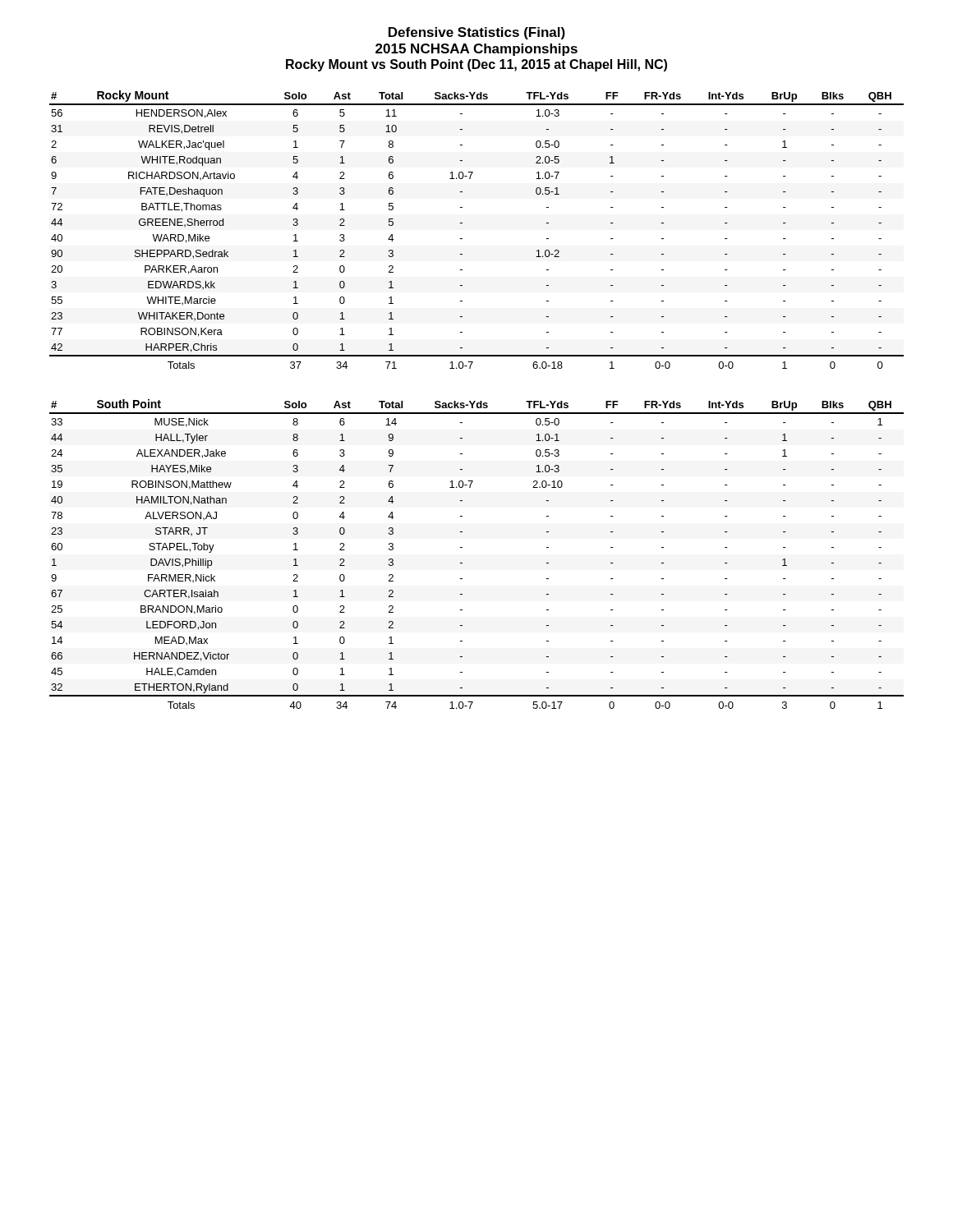Select the table that reads "South Point"
Viewport: 953px width, 1232px height.
pos(476,554)
